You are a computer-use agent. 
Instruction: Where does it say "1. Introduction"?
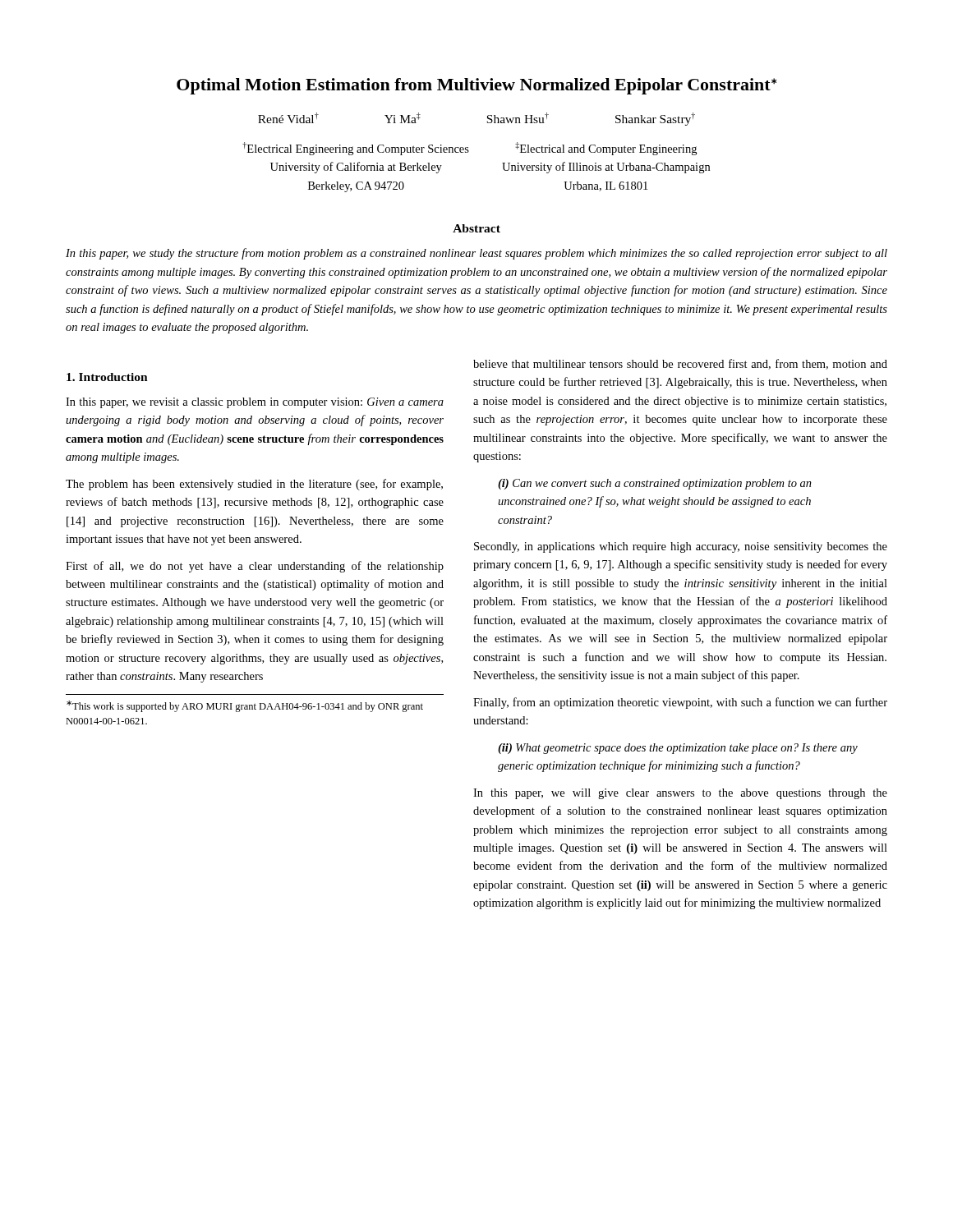(107, 376)
